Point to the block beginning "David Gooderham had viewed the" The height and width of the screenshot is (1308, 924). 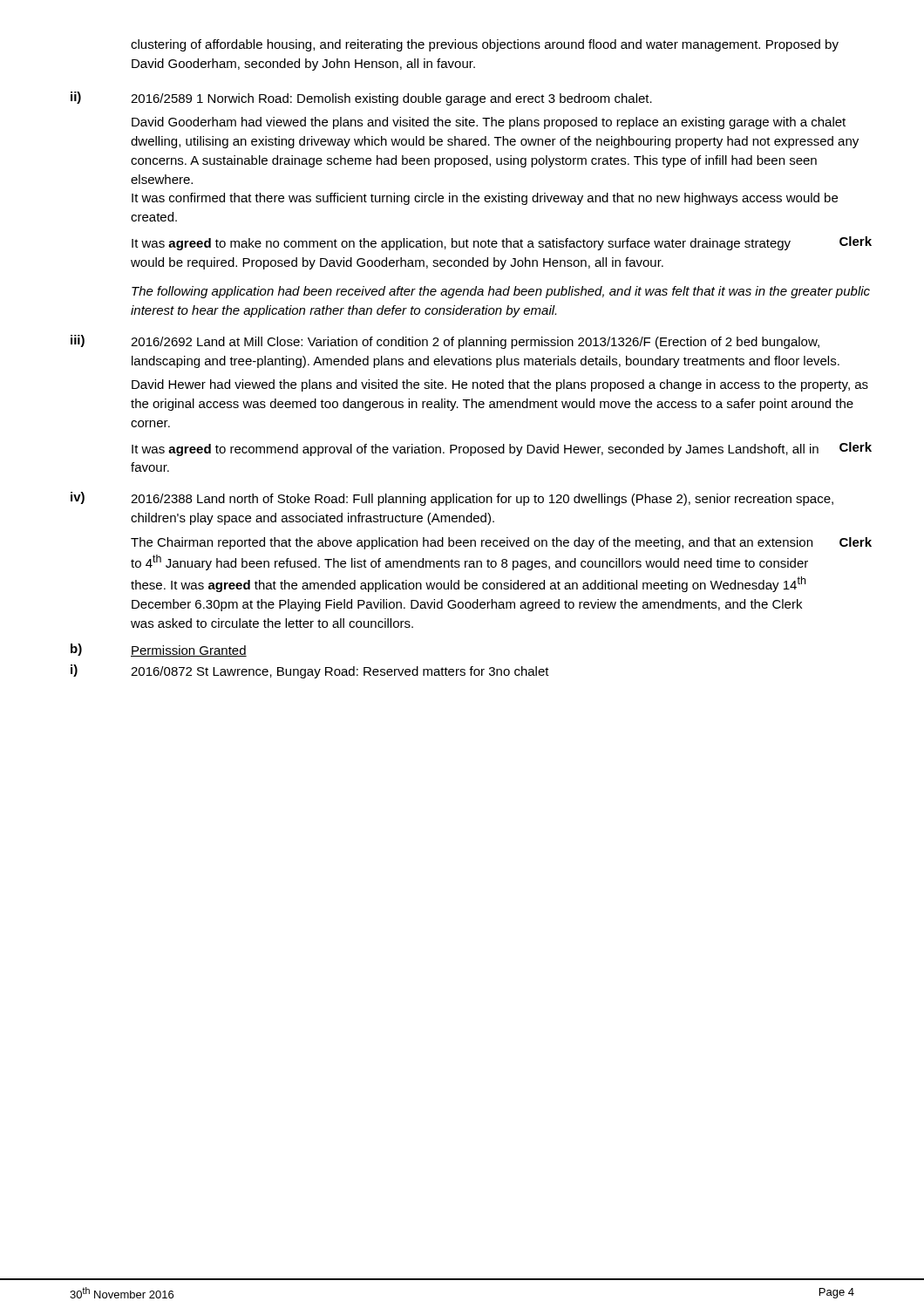tap(495, 169)
